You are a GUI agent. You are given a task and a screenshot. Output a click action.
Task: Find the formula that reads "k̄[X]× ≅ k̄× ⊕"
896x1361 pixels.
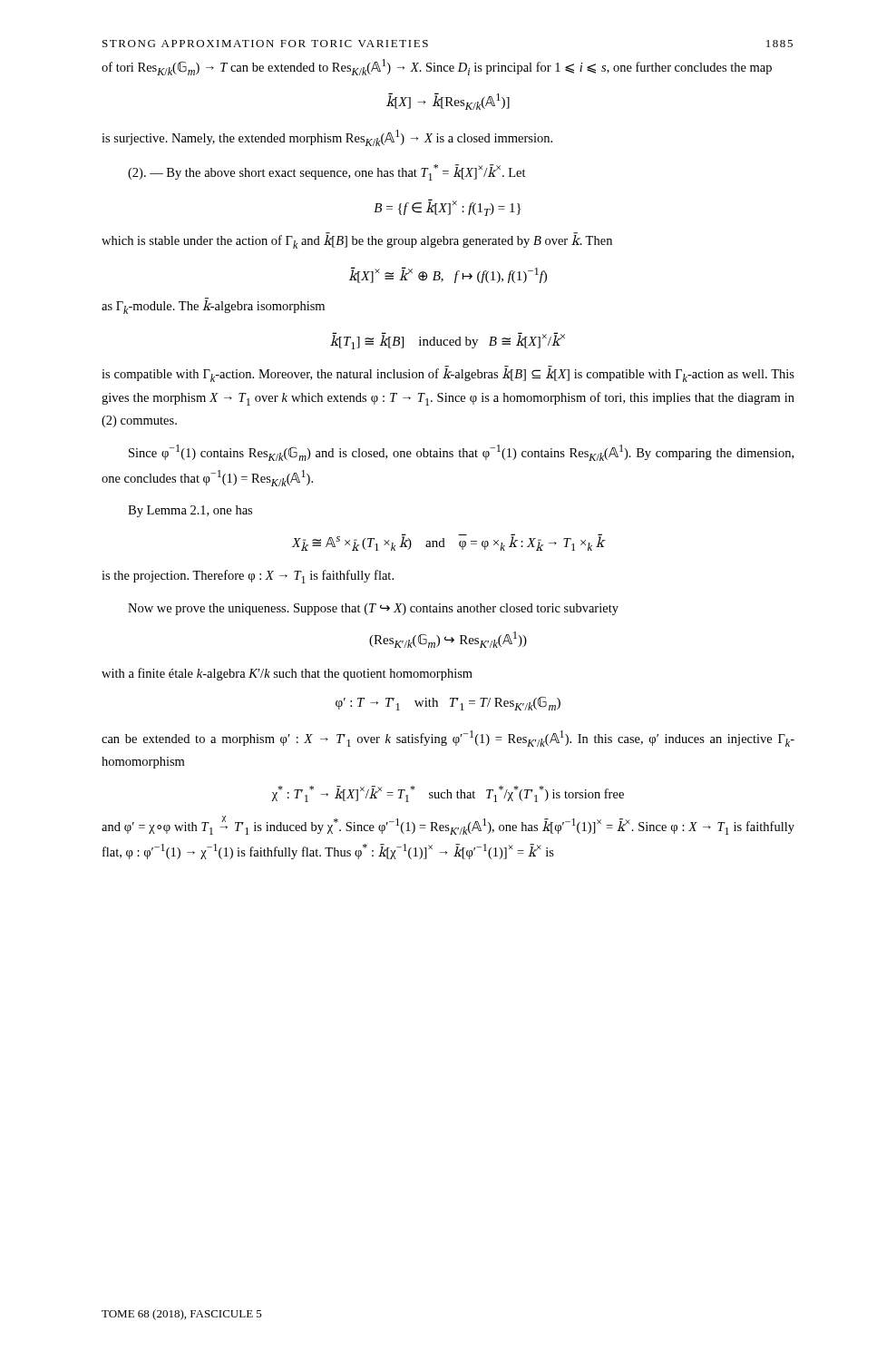(448, 274)
